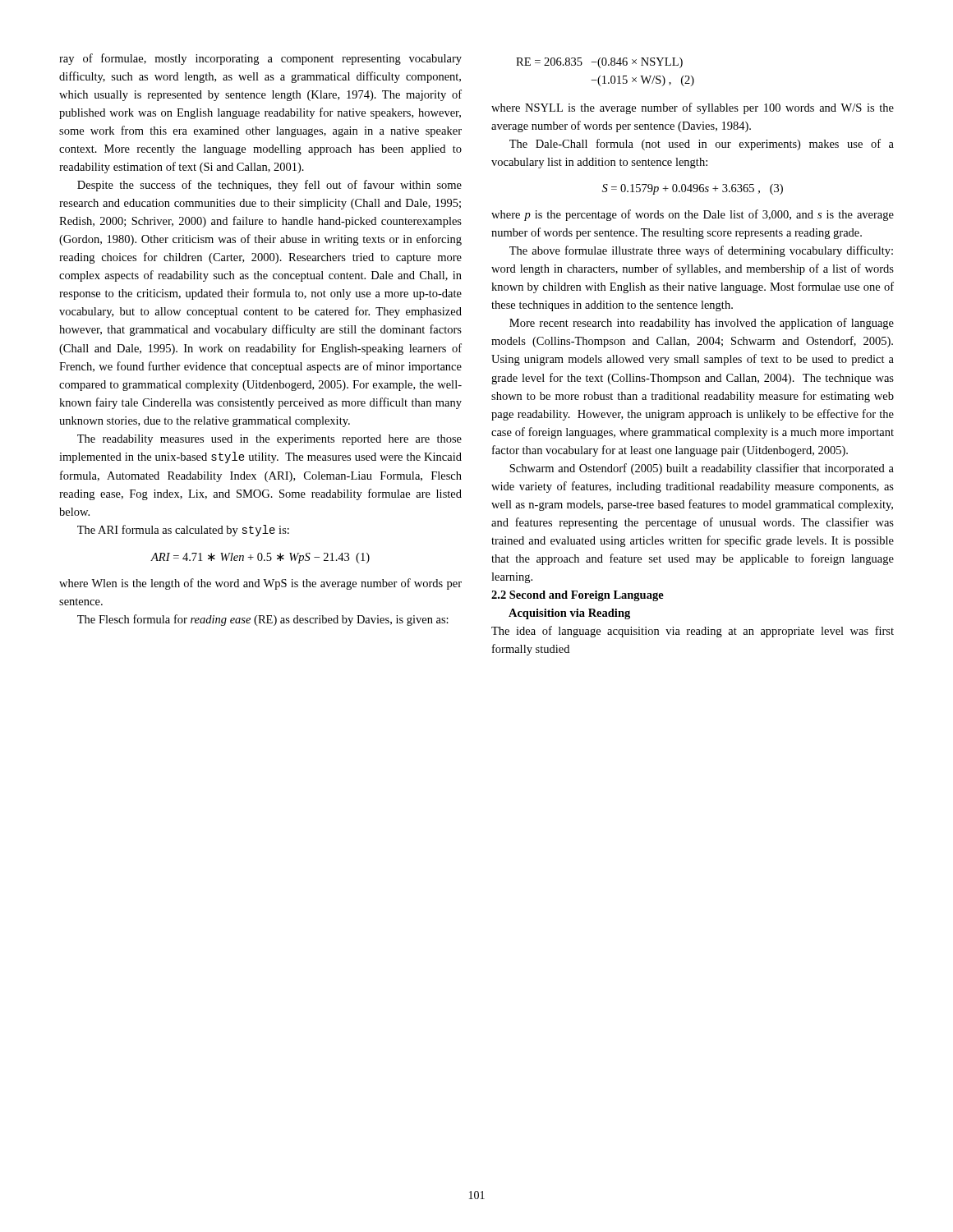Click the passage that begins "The Flesch formula for reading ease"
953x1232 pixels.
point(260,620)
